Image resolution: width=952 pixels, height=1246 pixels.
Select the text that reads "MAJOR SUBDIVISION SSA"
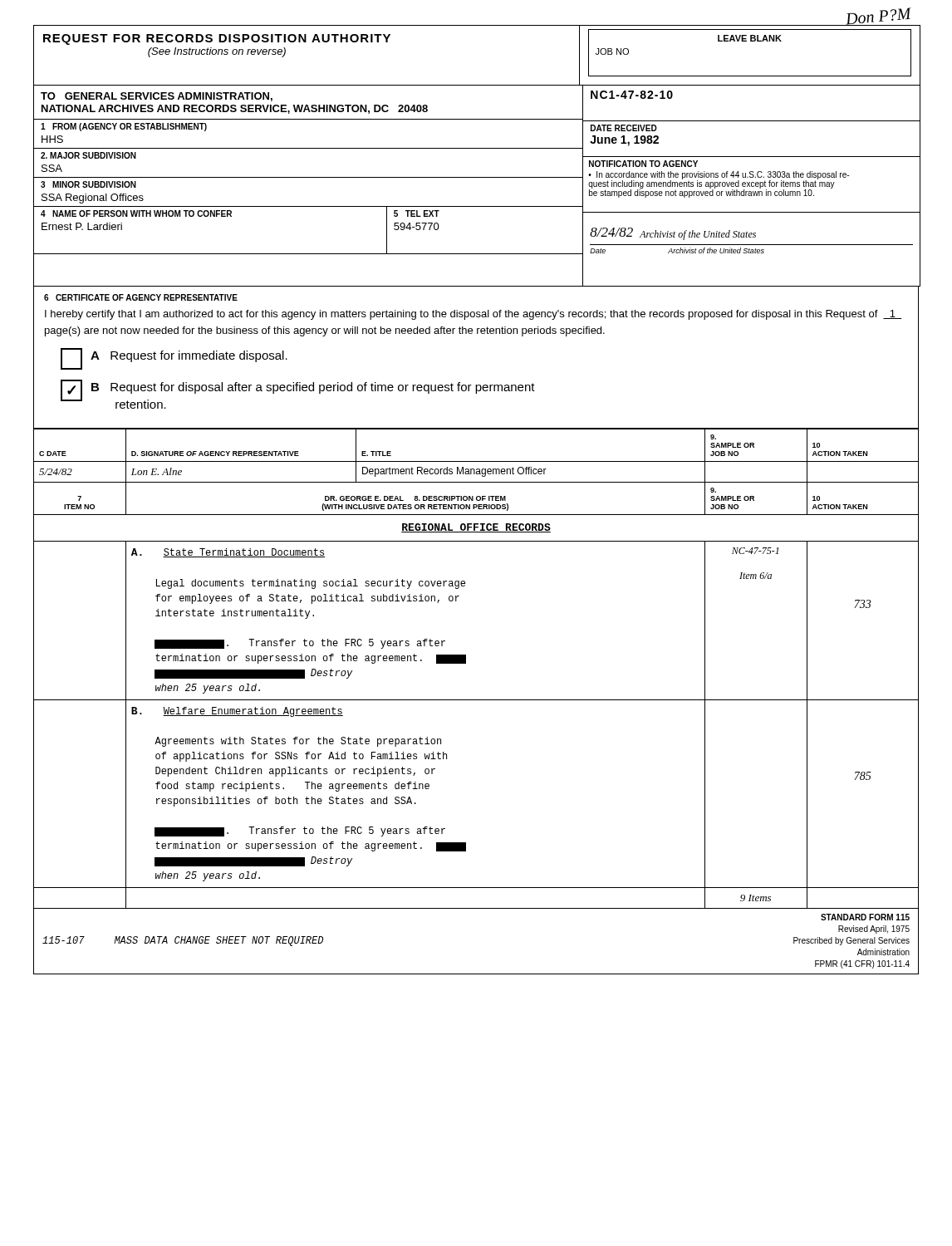(88, 155)
